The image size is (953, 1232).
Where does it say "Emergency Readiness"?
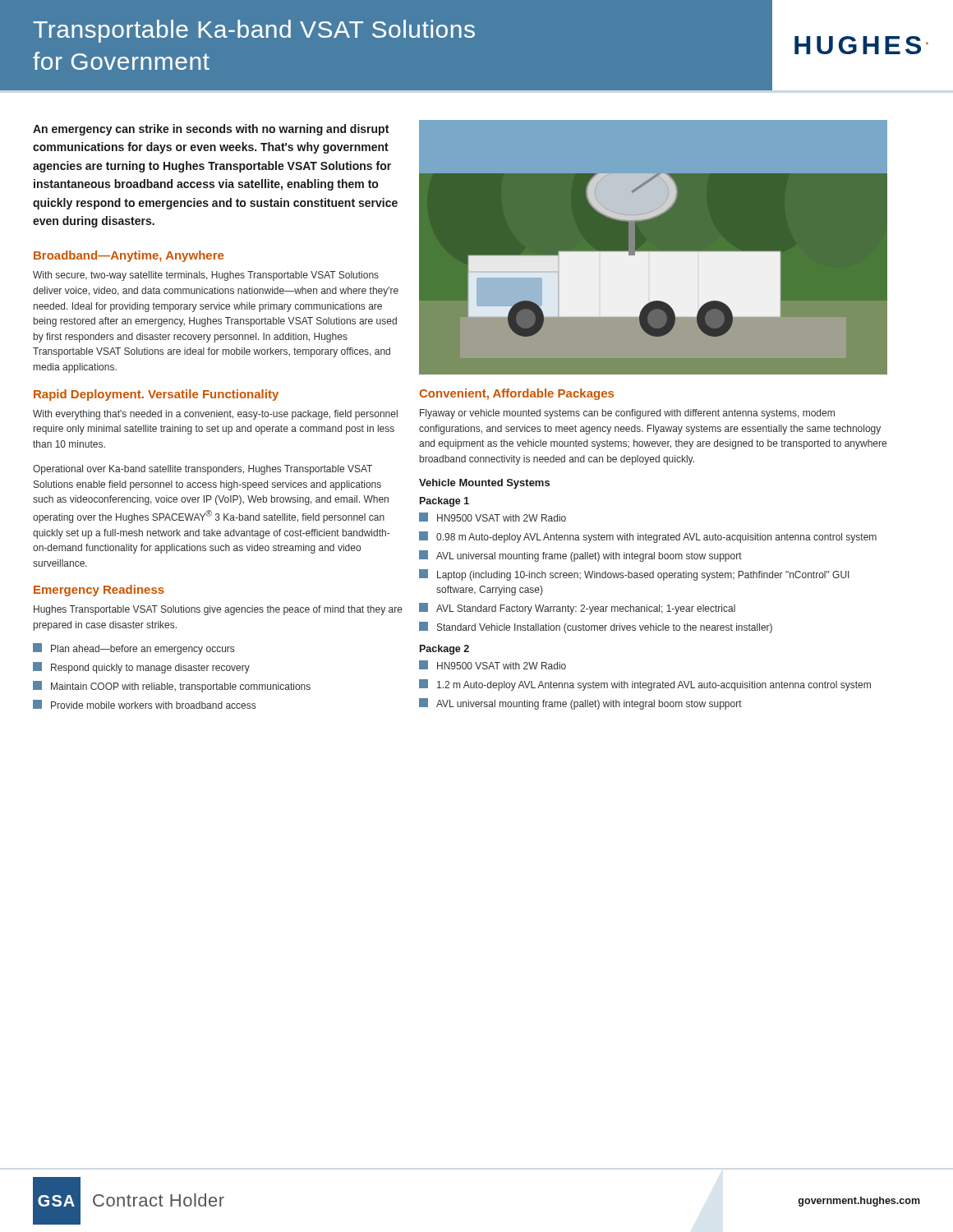[99, 590]
